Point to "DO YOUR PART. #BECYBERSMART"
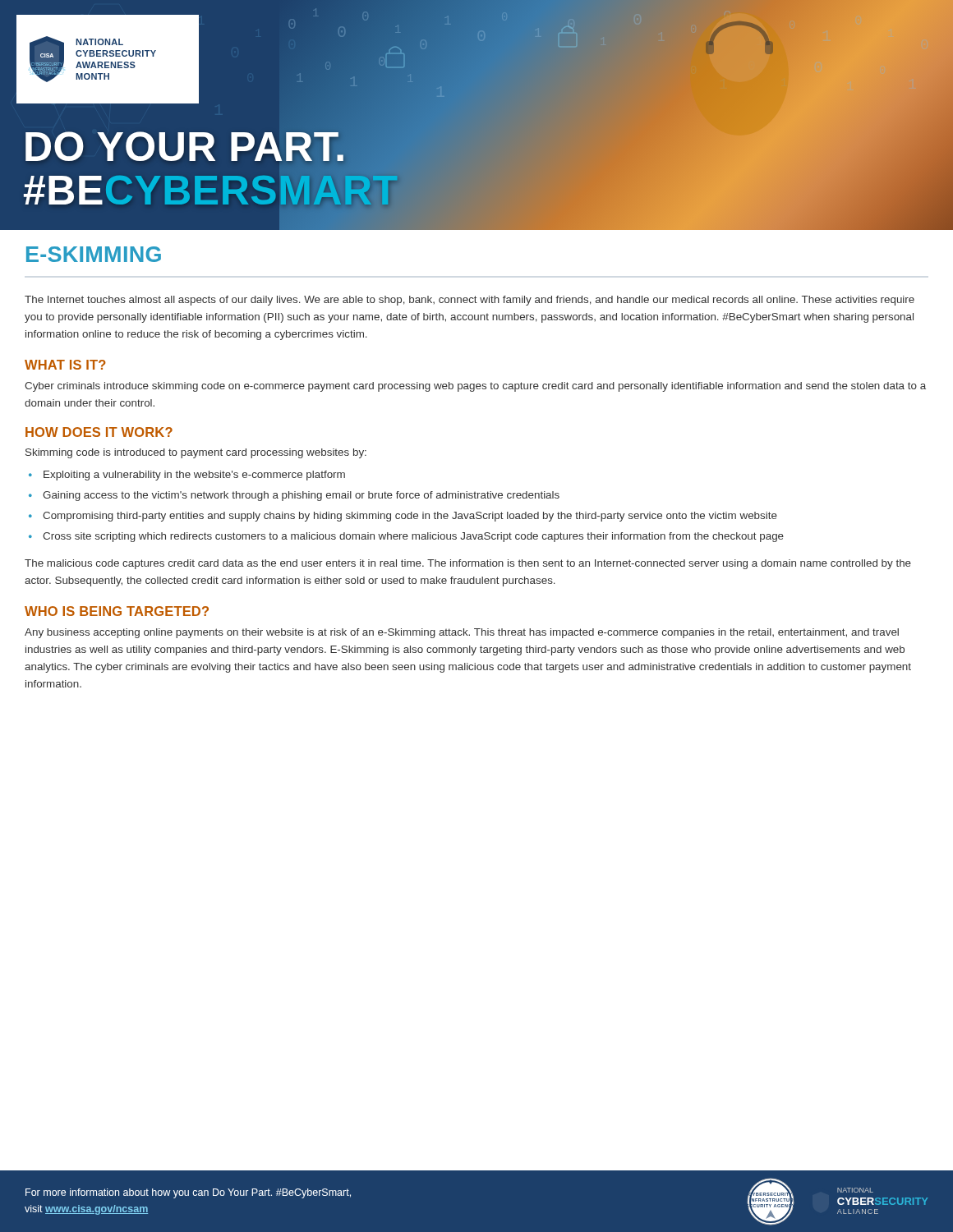Image resolution: width=953 pixels, height=1232 pixels. pos(211,169)
